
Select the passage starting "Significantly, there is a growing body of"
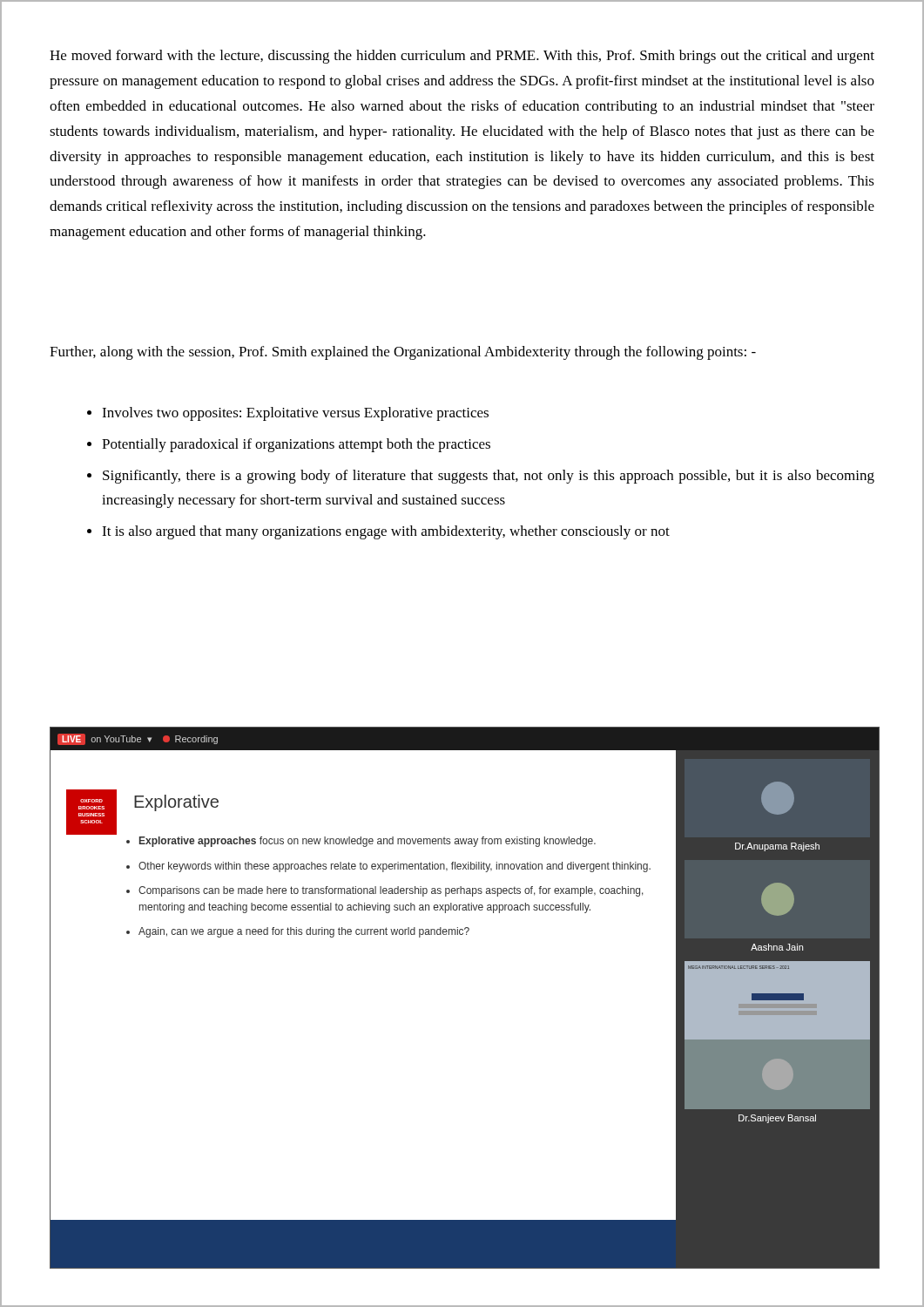point(488,488)
